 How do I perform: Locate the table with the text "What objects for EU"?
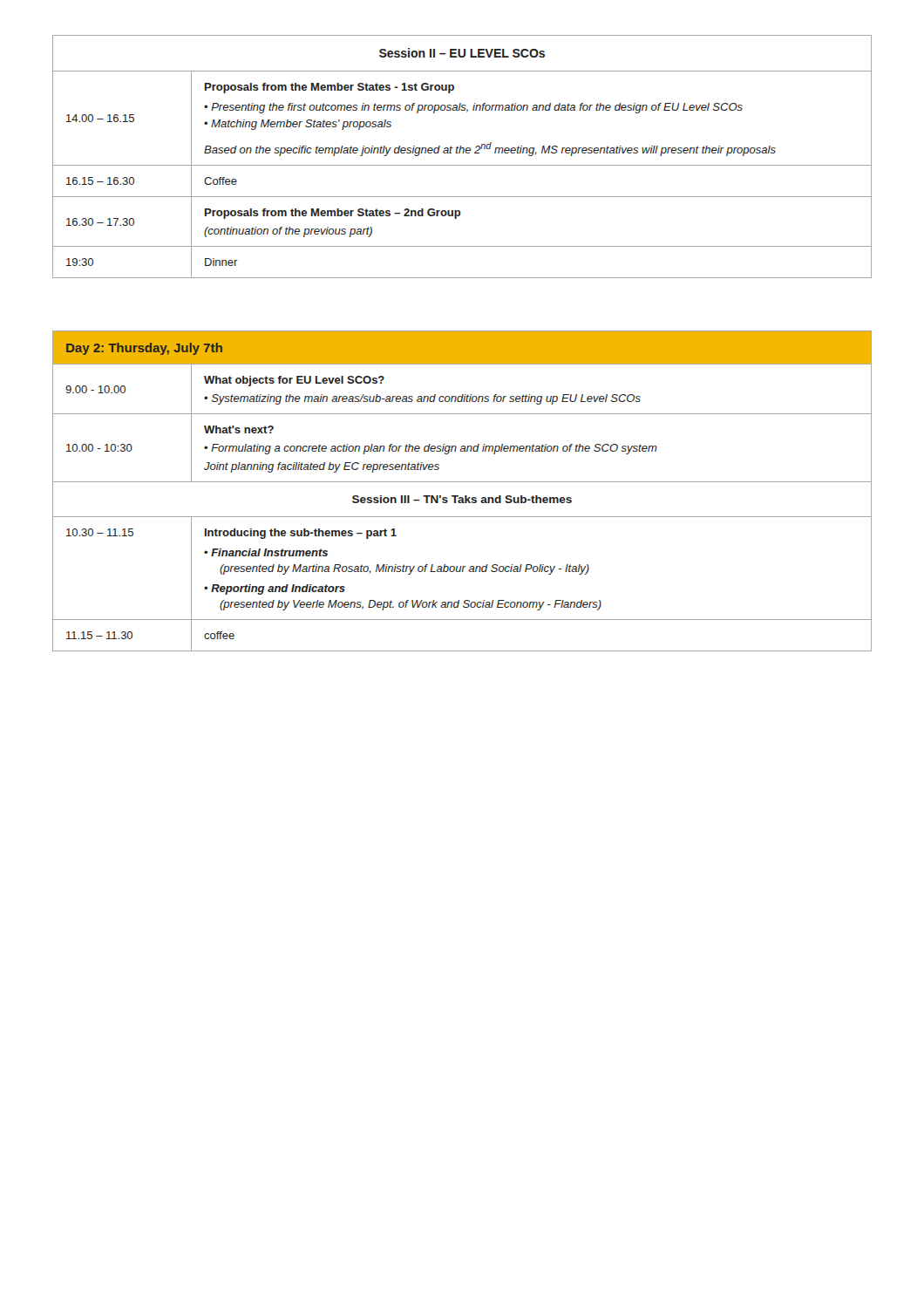tap(462, 491)
